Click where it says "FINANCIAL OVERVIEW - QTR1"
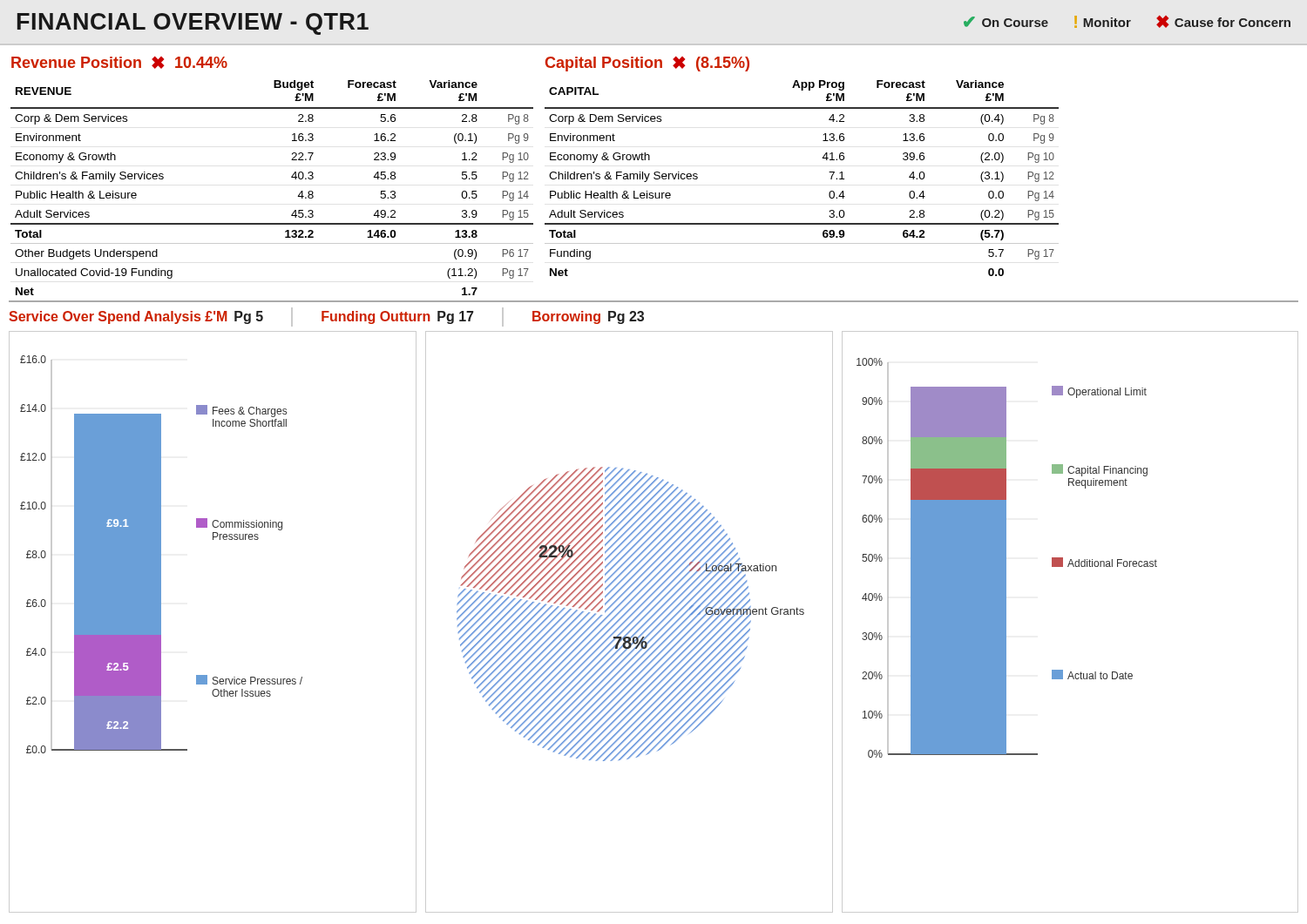 click(193, 21)
